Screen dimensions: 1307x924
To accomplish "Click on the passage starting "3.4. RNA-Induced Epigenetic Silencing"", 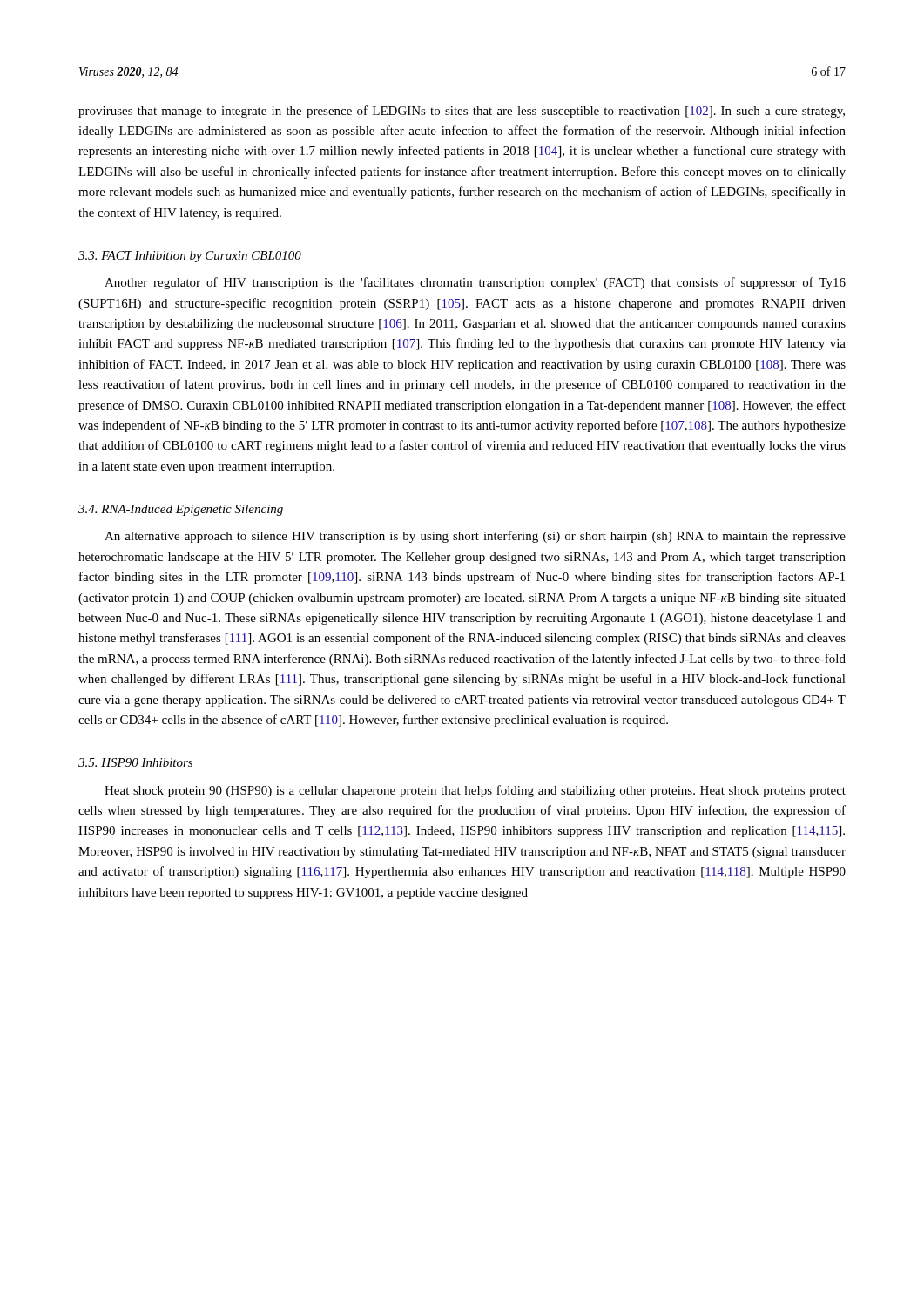I will (x=181, y=509).
